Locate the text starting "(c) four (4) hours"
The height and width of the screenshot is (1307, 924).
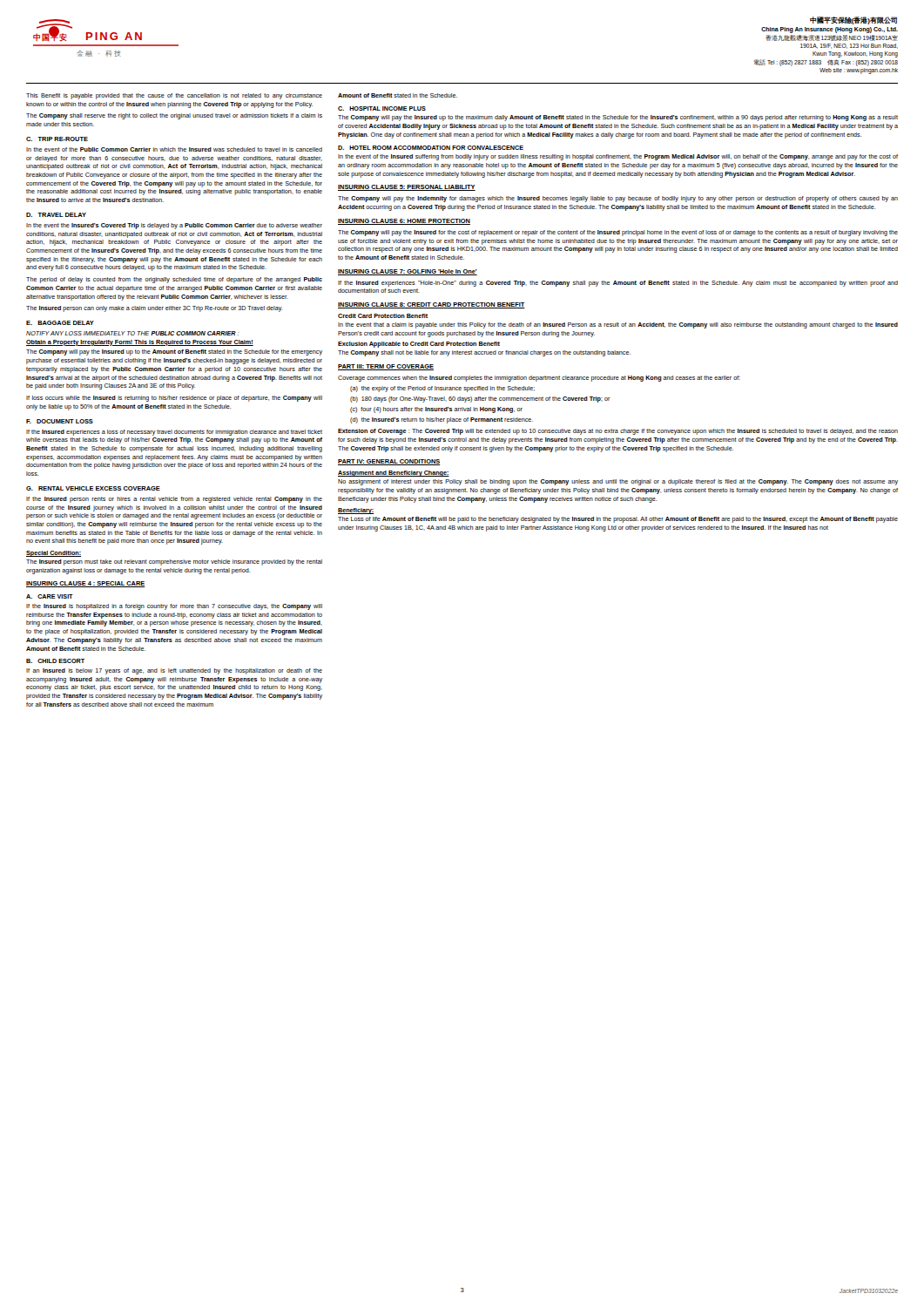click(436, 409)
